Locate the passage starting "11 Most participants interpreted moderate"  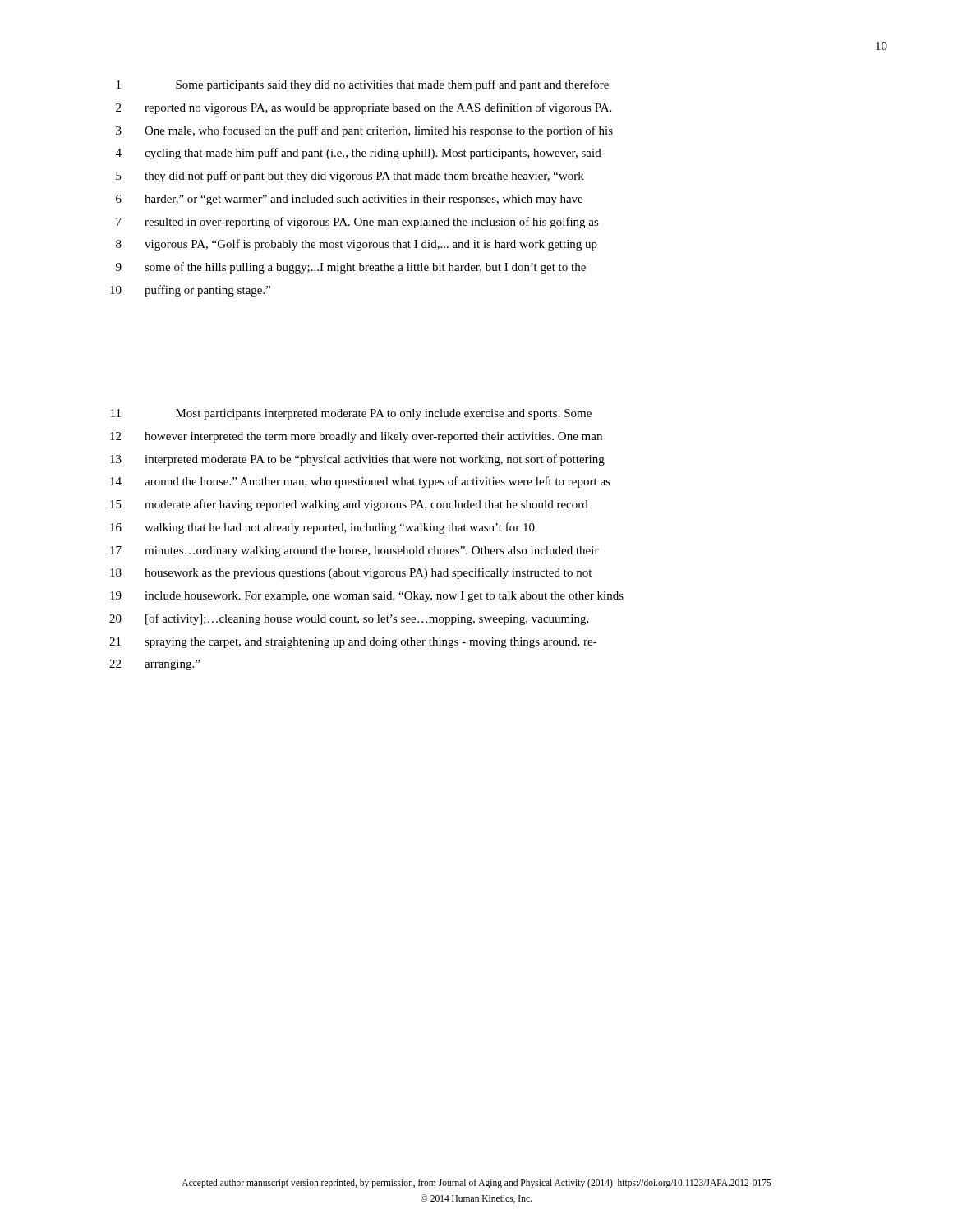[x=489, y=539]
